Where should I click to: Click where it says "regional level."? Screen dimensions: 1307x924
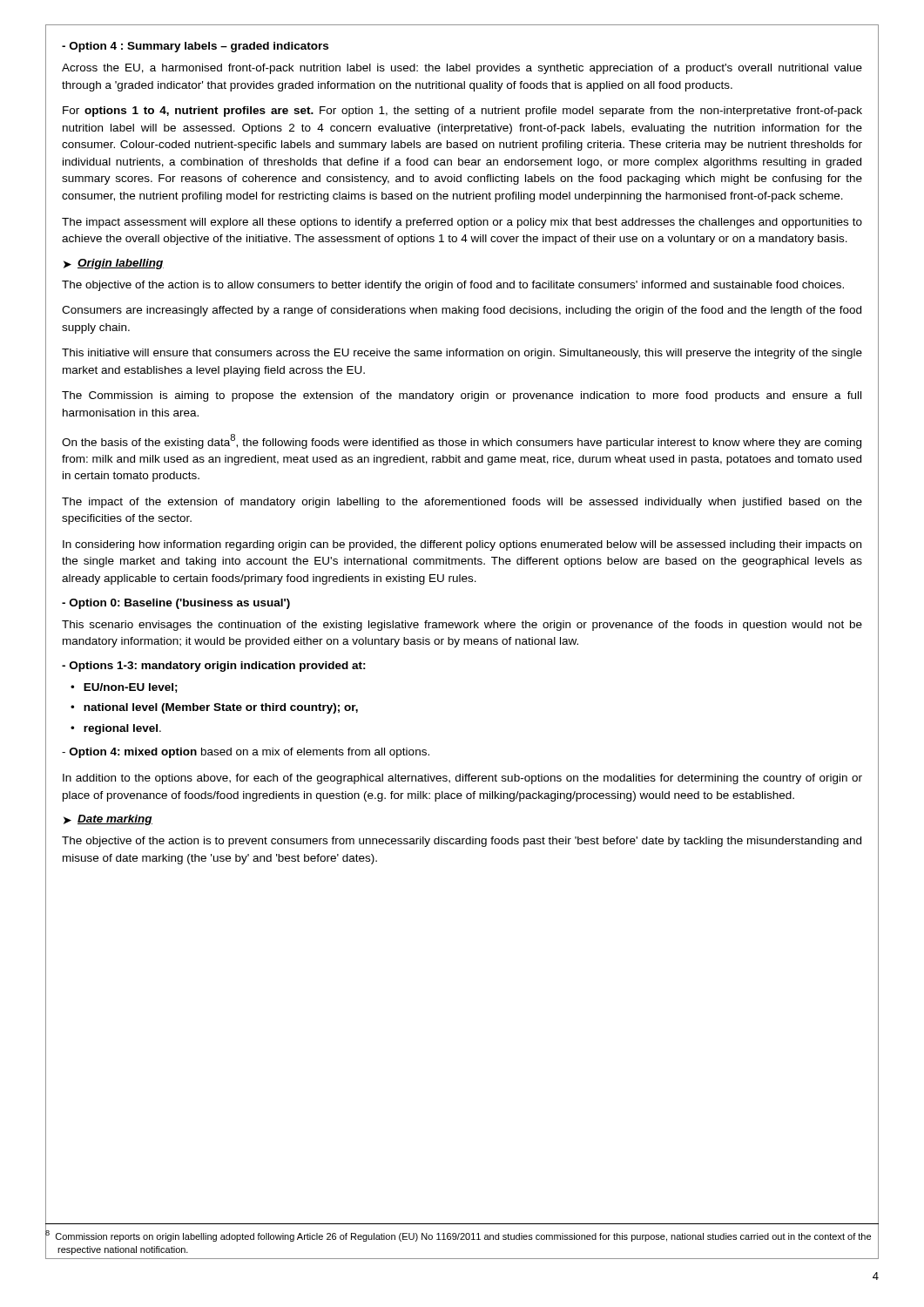[123, 728]
